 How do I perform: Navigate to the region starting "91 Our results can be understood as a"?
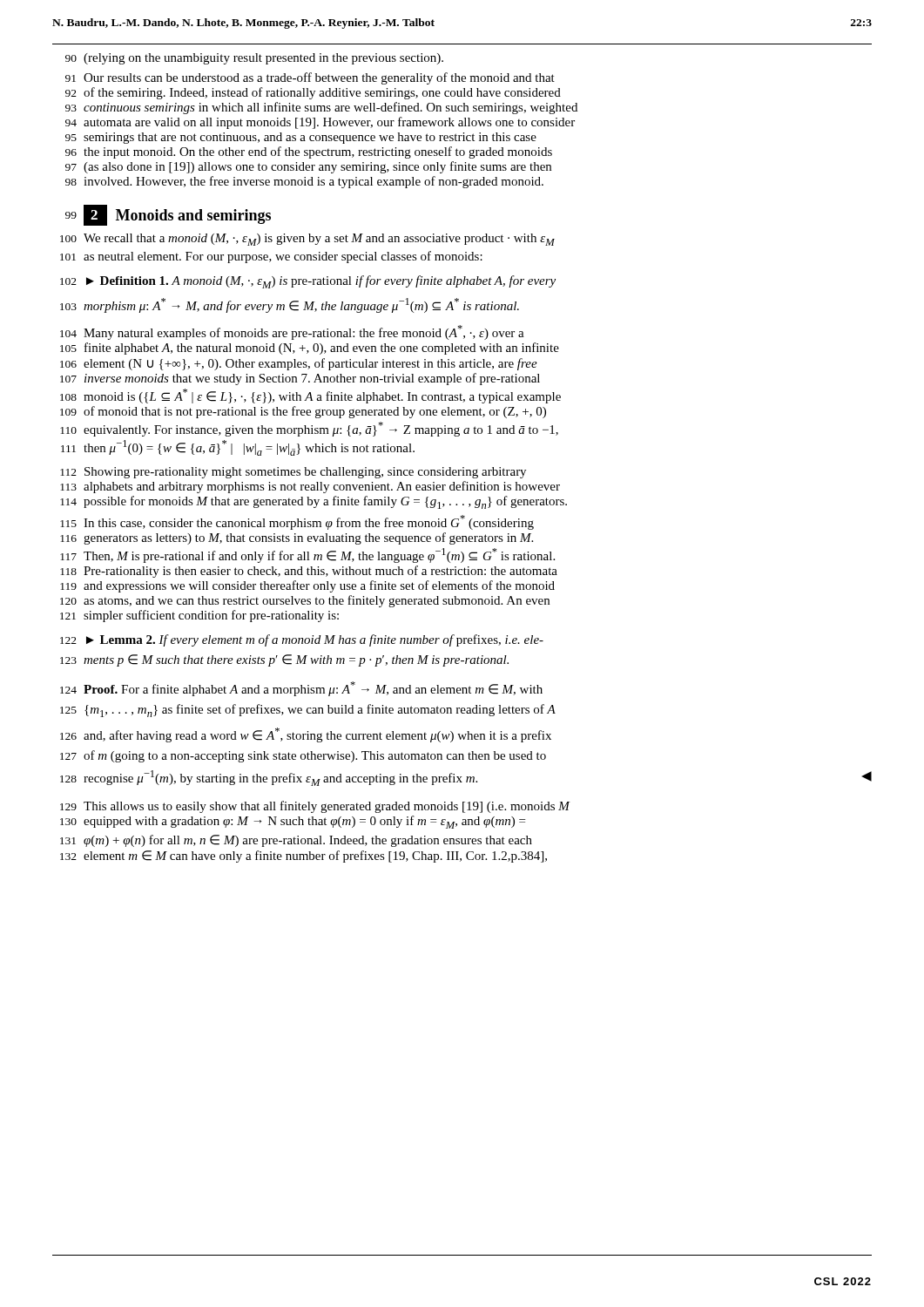[x=462, y=130]
